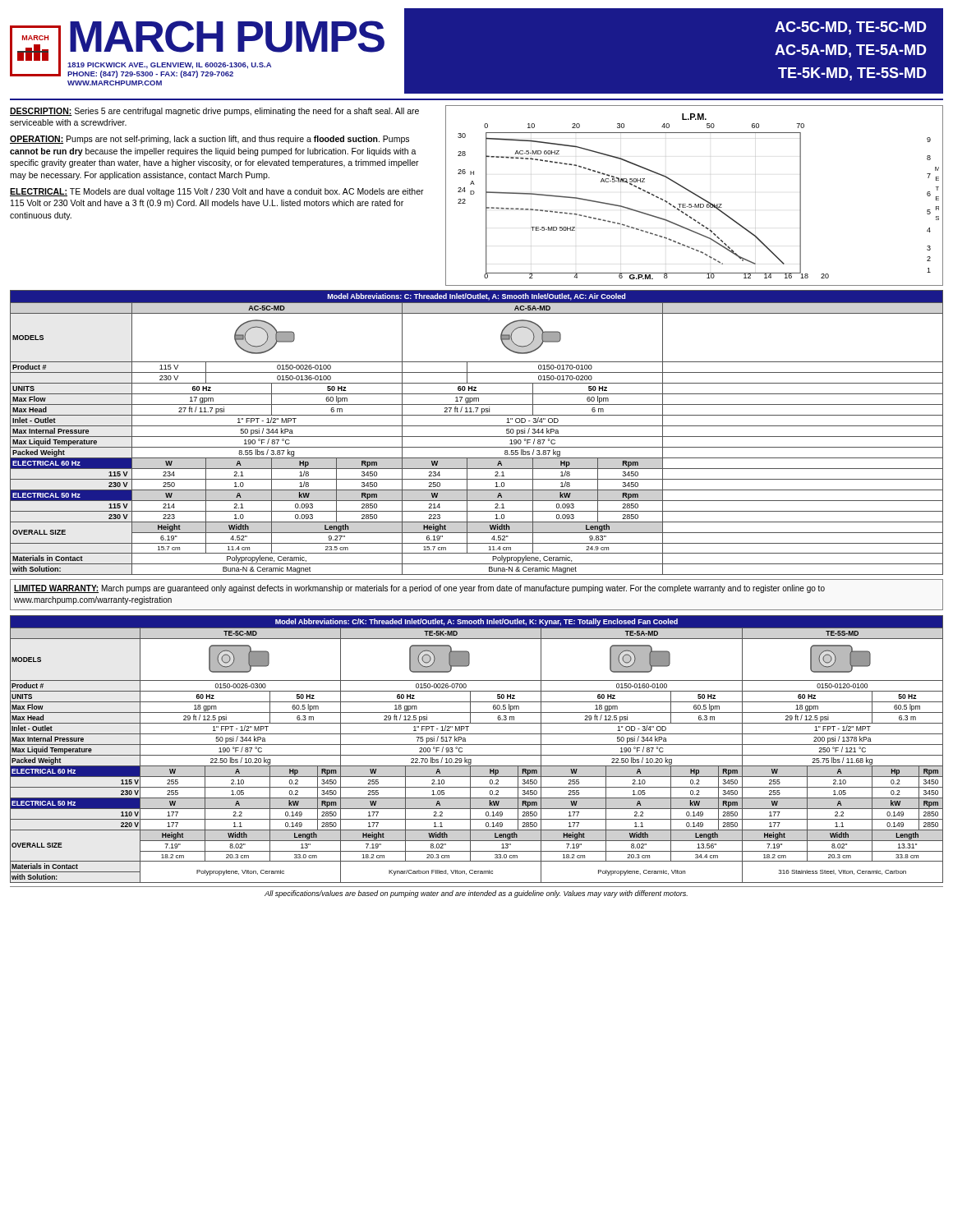Locate the table with the text "24.9 cm"

(476, 432)
